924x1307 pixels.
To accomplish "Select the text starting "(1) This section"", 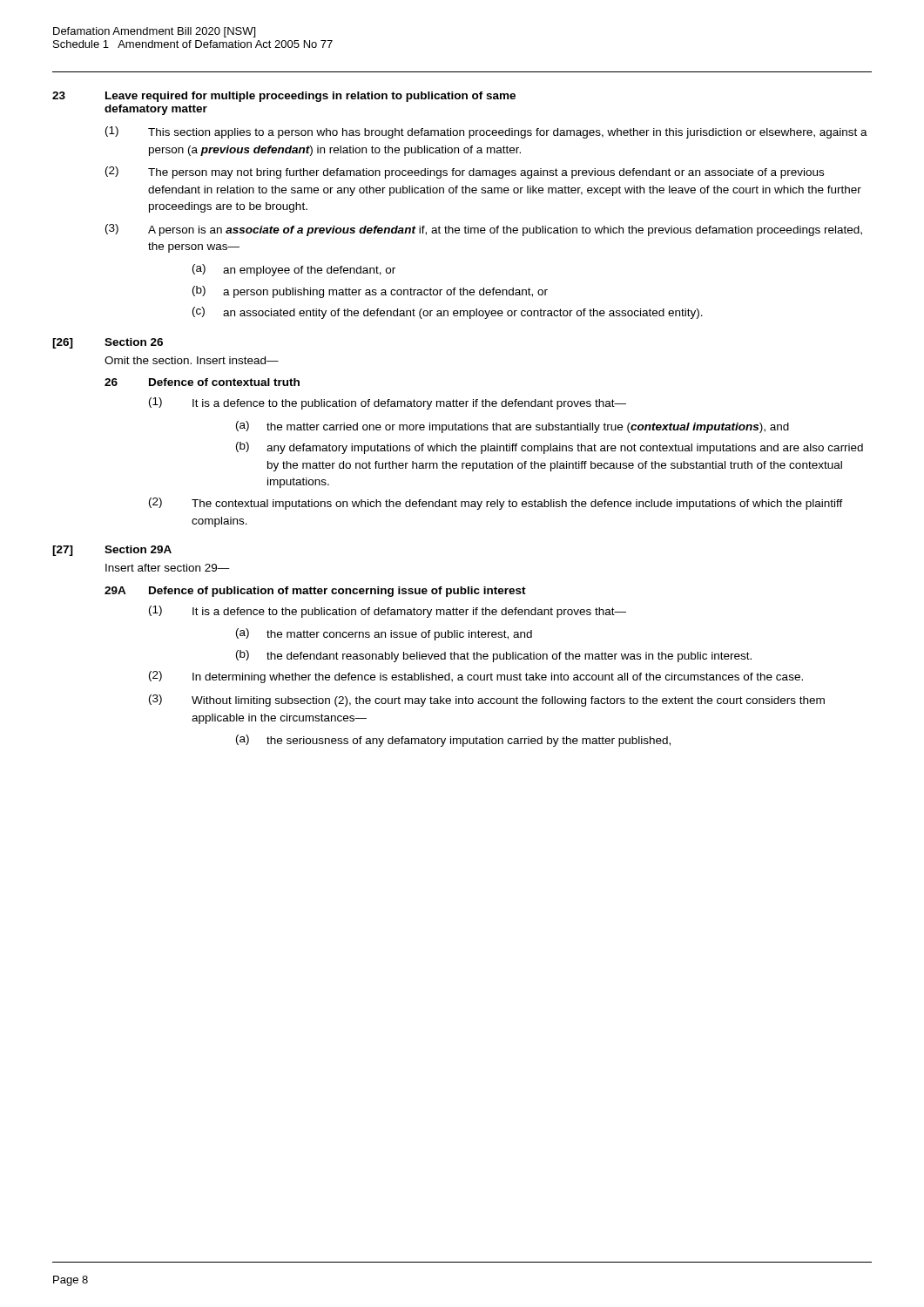I will 488,141.
